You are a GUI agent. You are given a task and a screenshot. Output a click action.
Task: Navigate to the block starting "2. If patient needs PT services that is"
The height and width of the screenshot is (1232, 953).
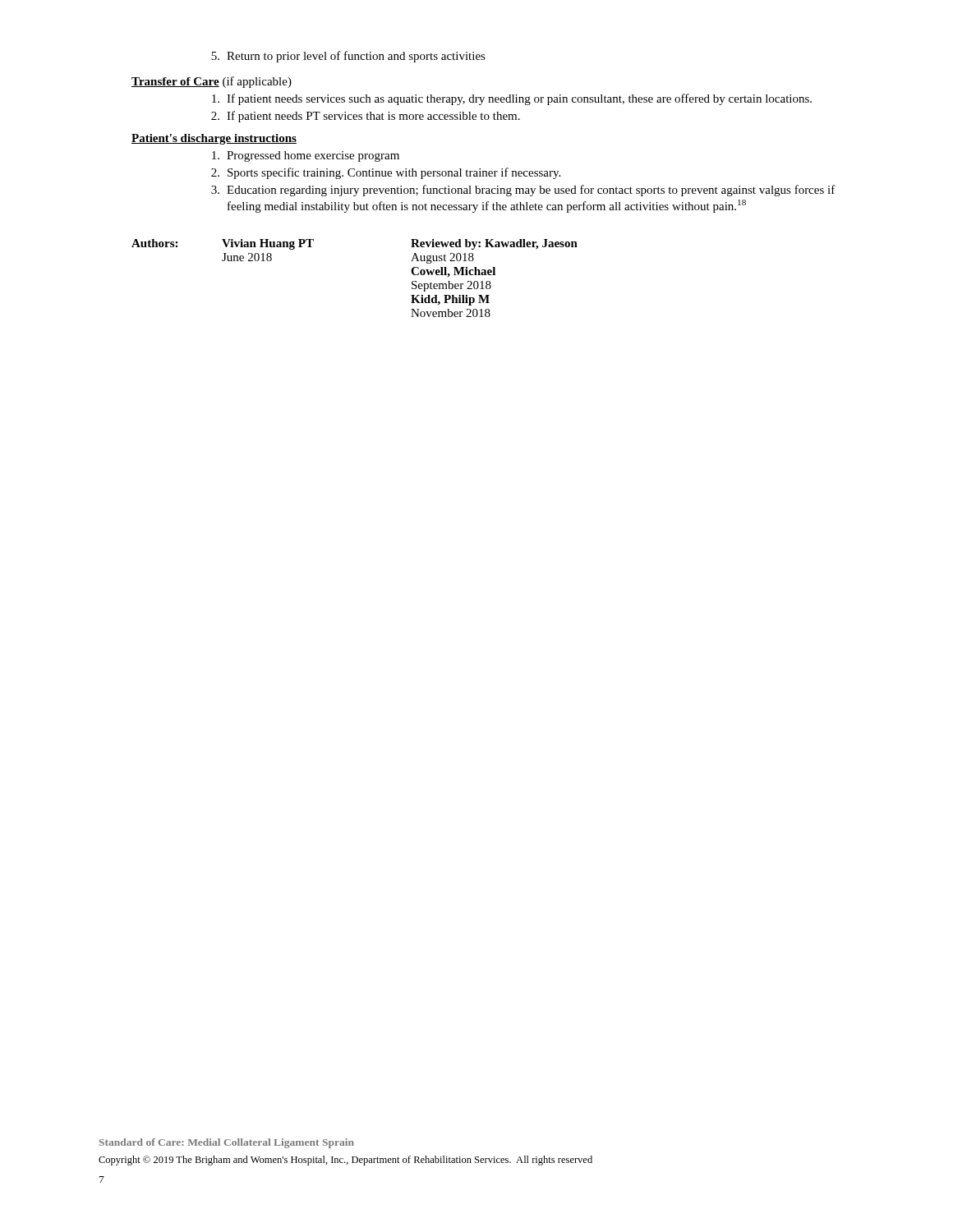point(526,116)
